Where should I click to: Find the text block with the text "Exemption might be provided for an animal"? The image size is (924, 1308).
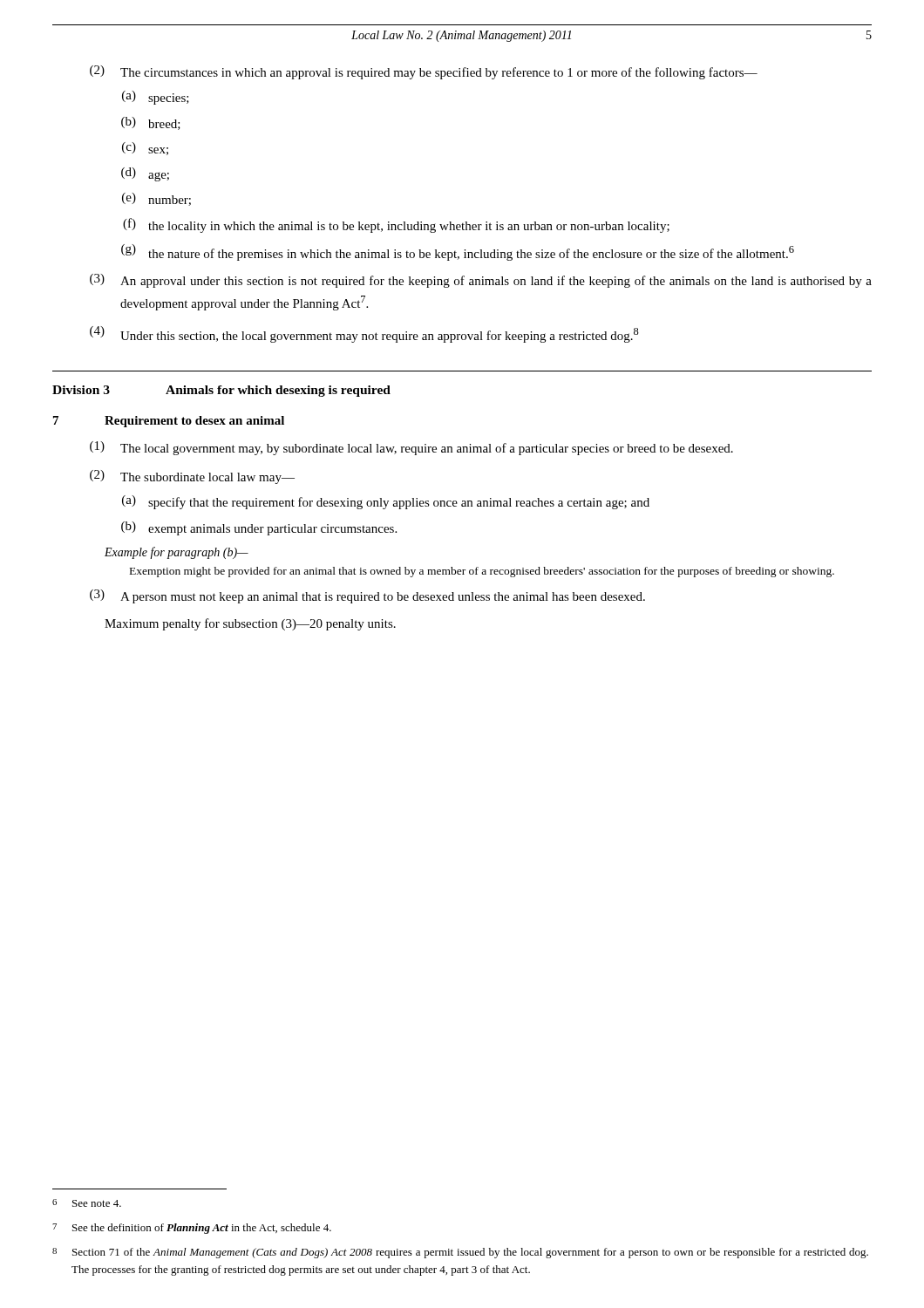[482, 571]
